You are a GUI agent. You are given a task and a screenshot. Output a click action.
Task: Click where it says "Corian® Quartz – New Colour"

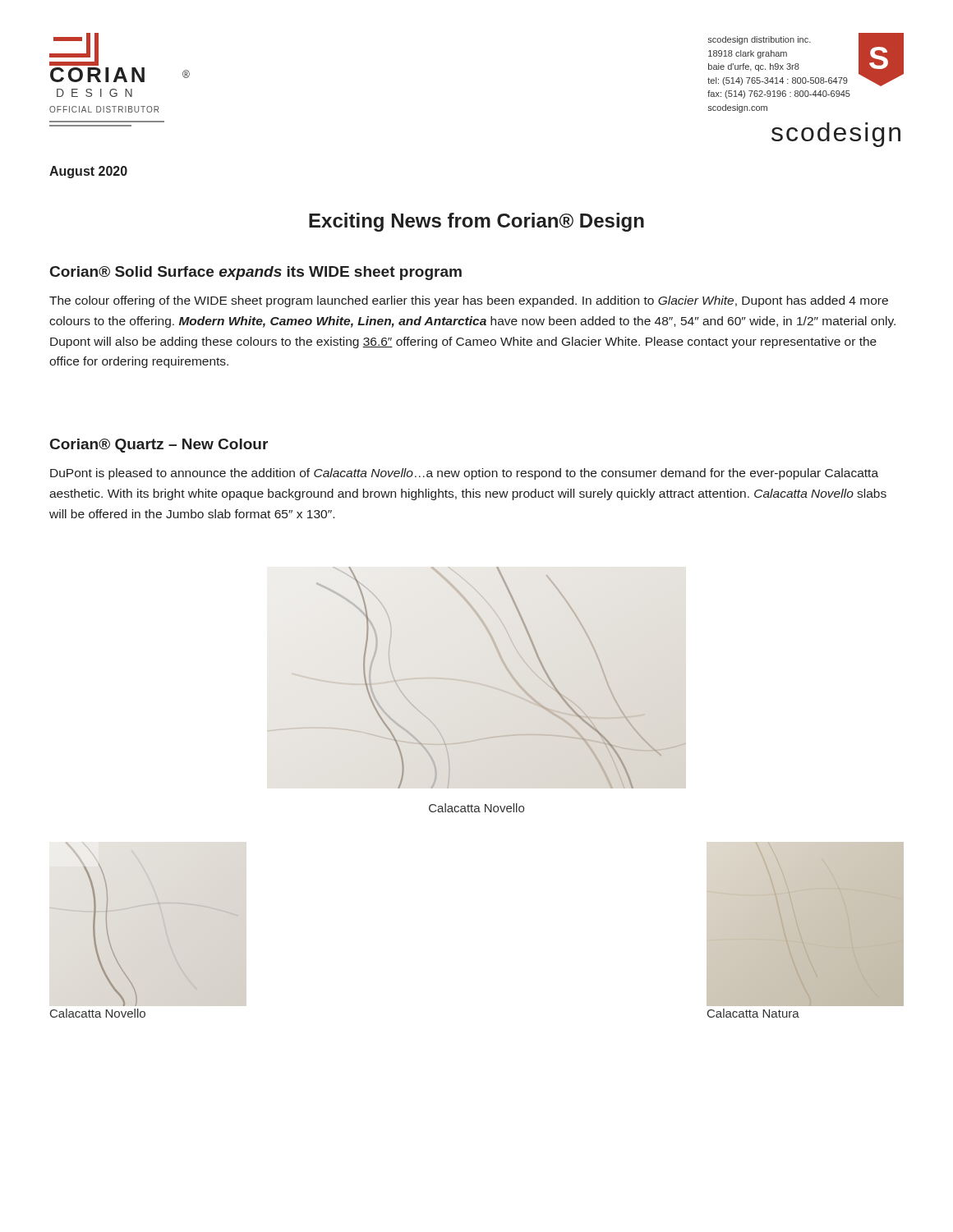[159, 446]
